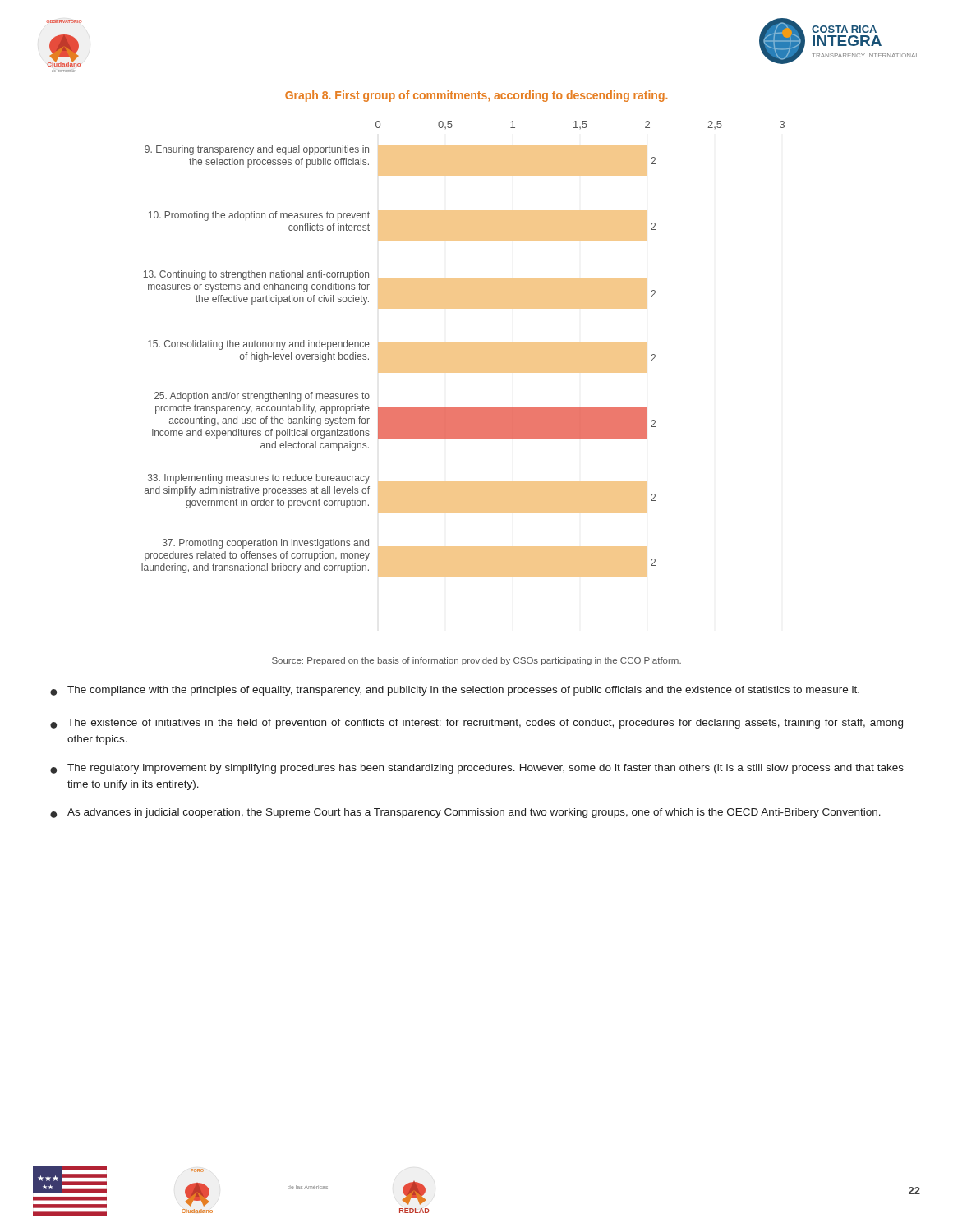Where is the caption that starts "Graph 8. First group of commitments, according"?

[x=476, y=95]
